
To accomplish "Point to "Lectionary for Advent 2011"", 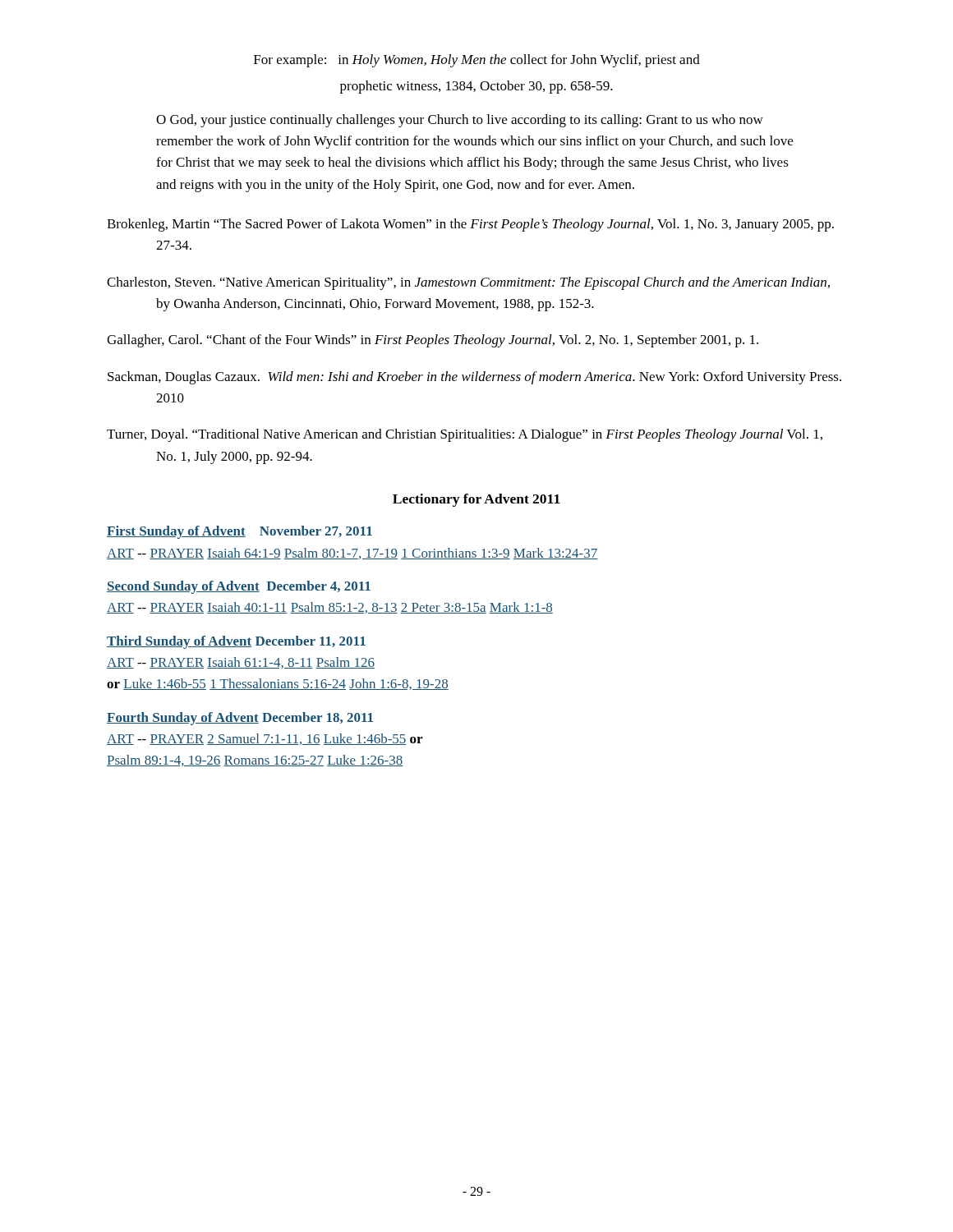I will click(x=476, y=499).
